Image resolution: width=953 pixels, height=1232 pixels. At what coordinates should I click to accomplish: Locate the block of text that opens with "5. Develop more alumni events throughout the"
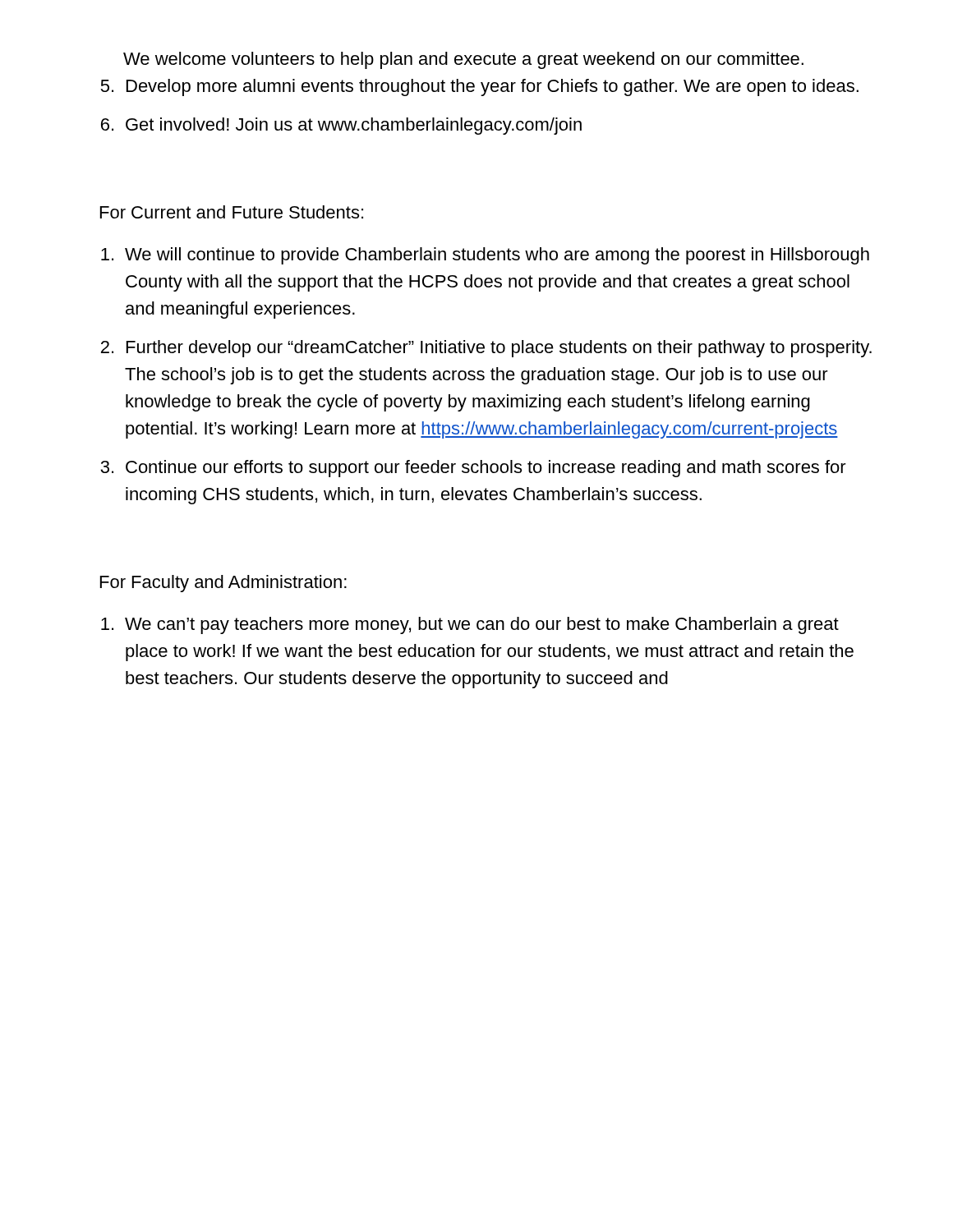coord(476,86)
